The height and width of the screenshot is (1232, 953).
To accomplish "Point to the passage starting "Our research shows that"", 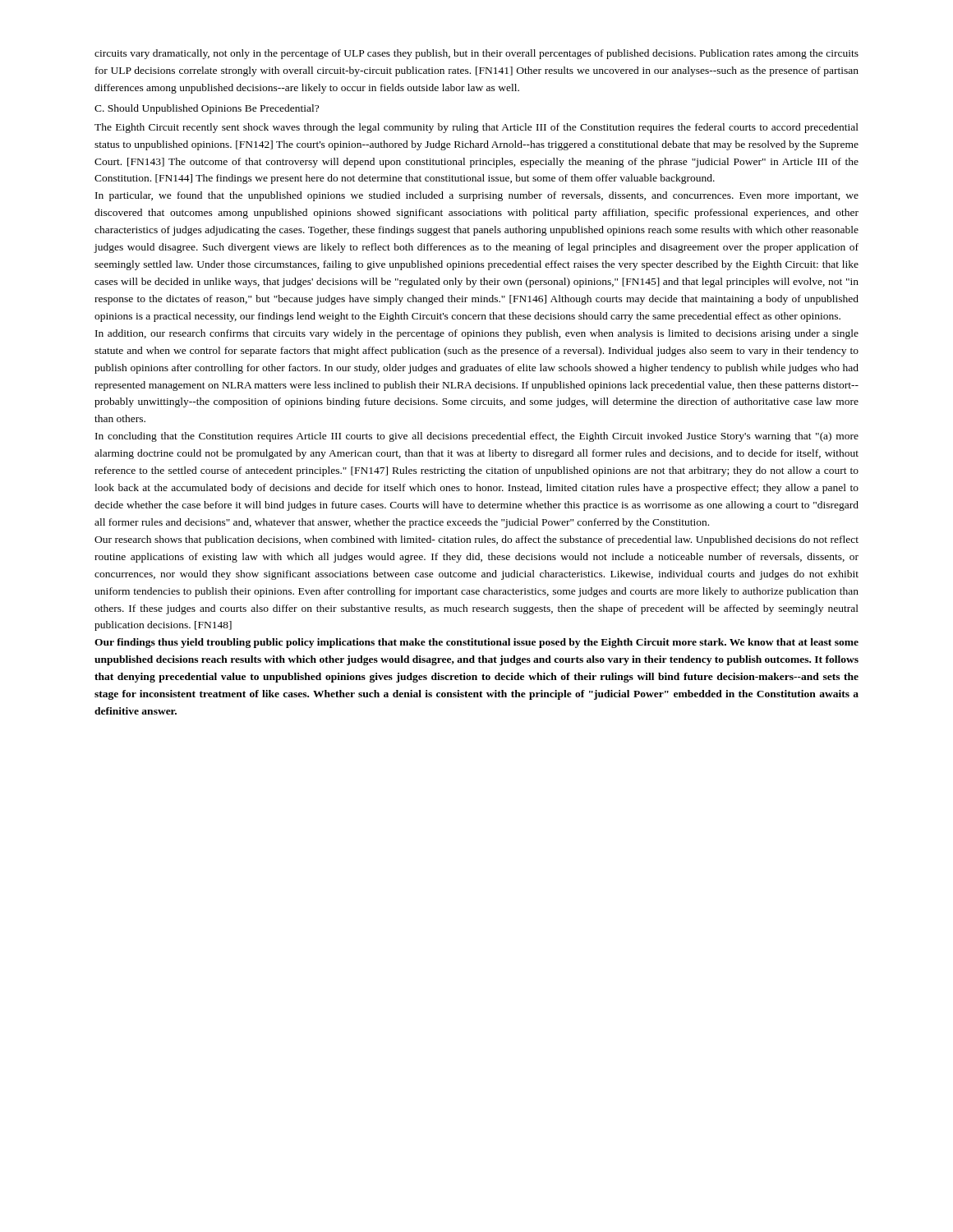I will (x=476, y=583).
